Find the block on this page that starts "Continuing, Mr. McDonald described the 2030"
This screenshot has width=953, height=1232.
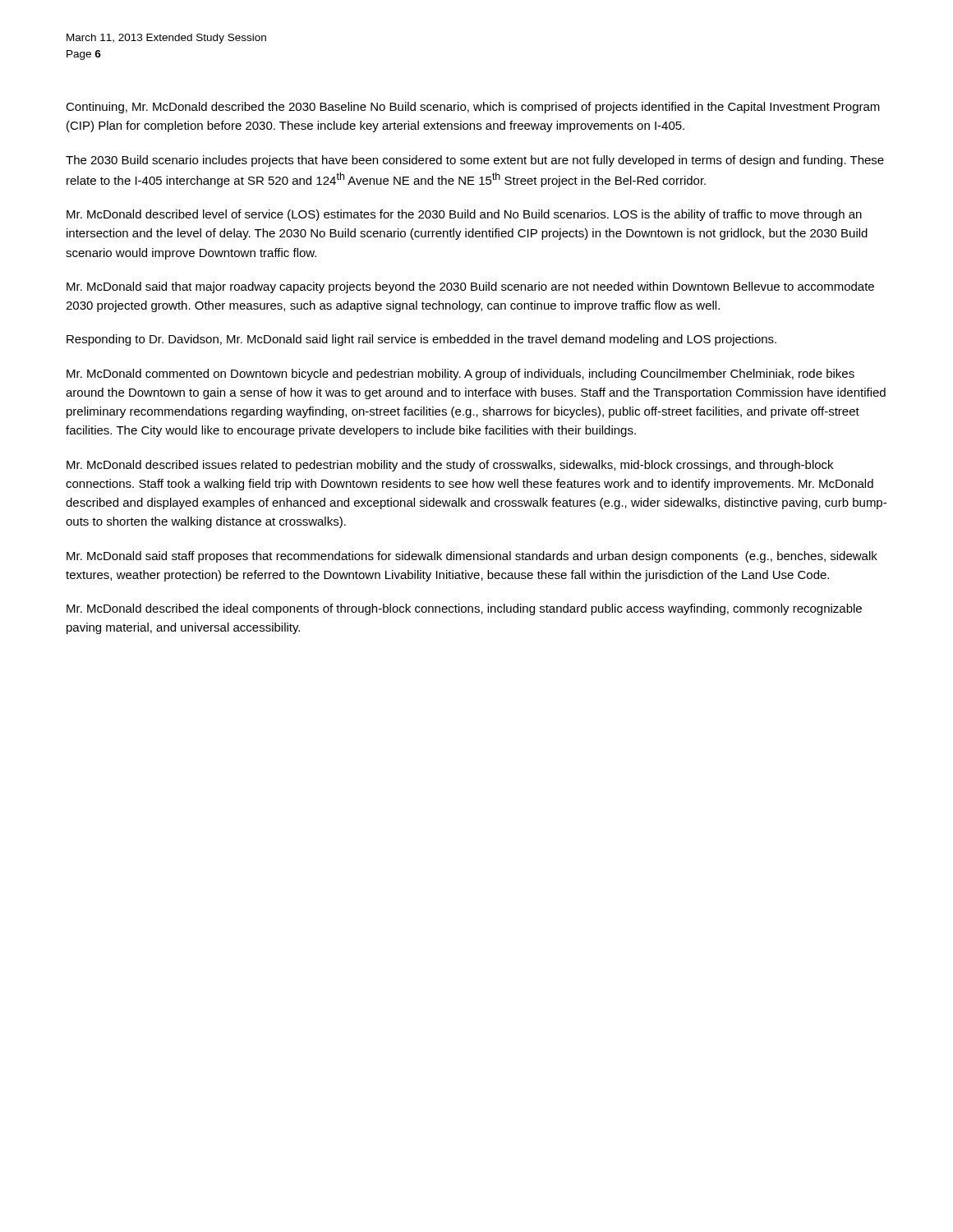pyautogui.click(x=476, y=116)
